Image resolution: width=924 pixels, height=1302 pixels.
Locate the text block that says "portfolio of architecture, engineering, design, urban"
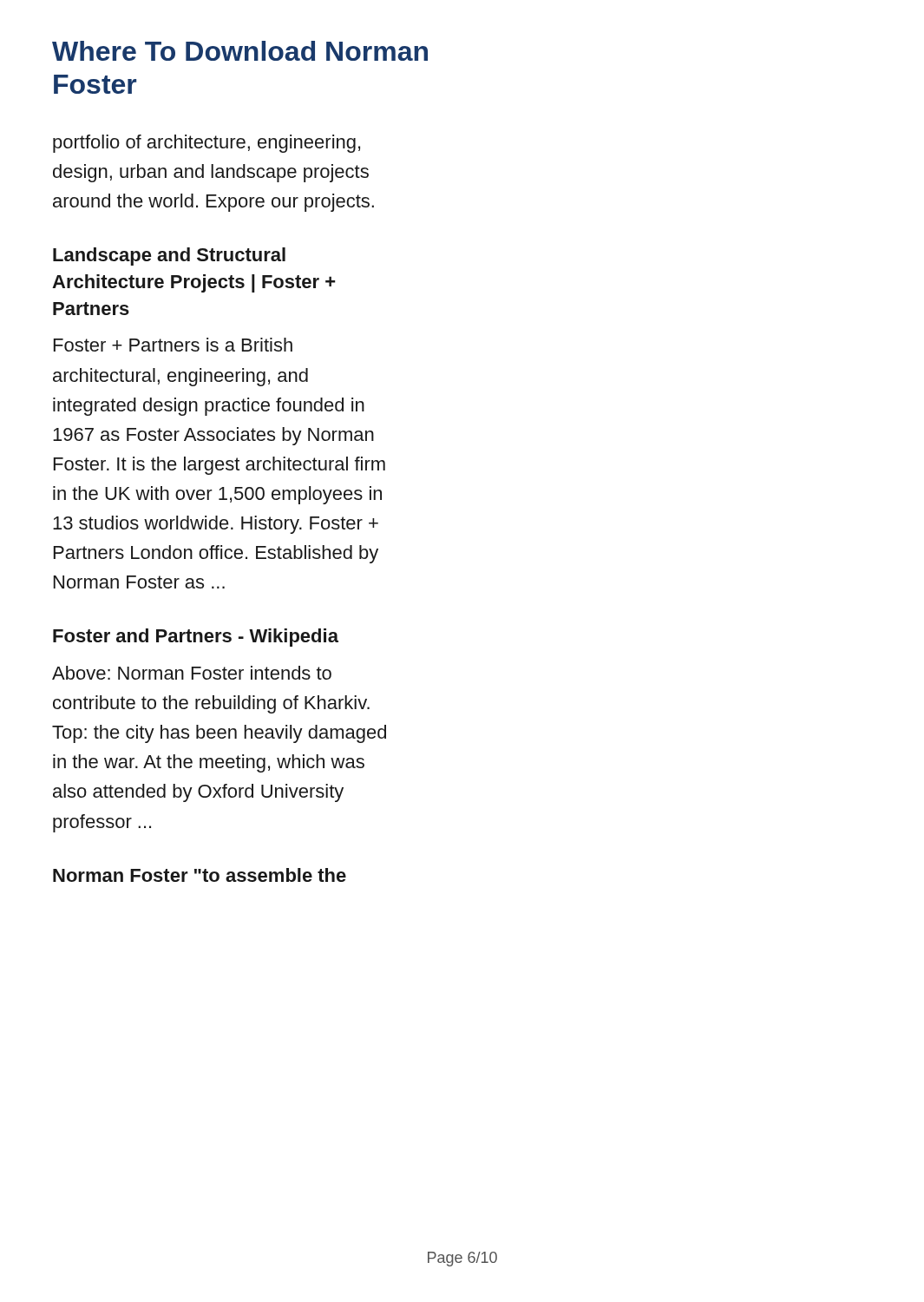click(x=214, y=171)
